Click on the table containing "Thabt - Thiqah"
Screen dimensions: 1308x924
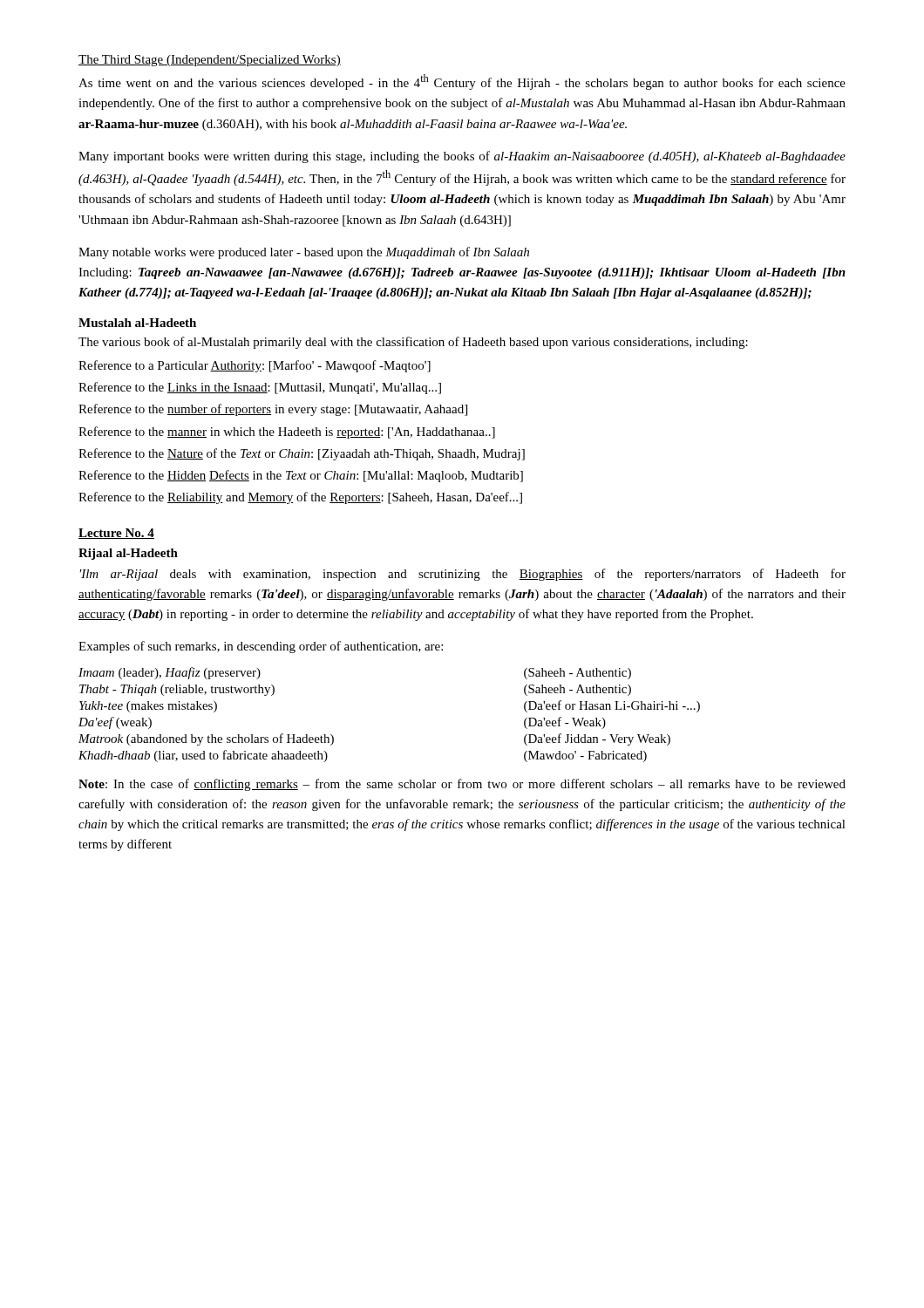tap(462, 714)
